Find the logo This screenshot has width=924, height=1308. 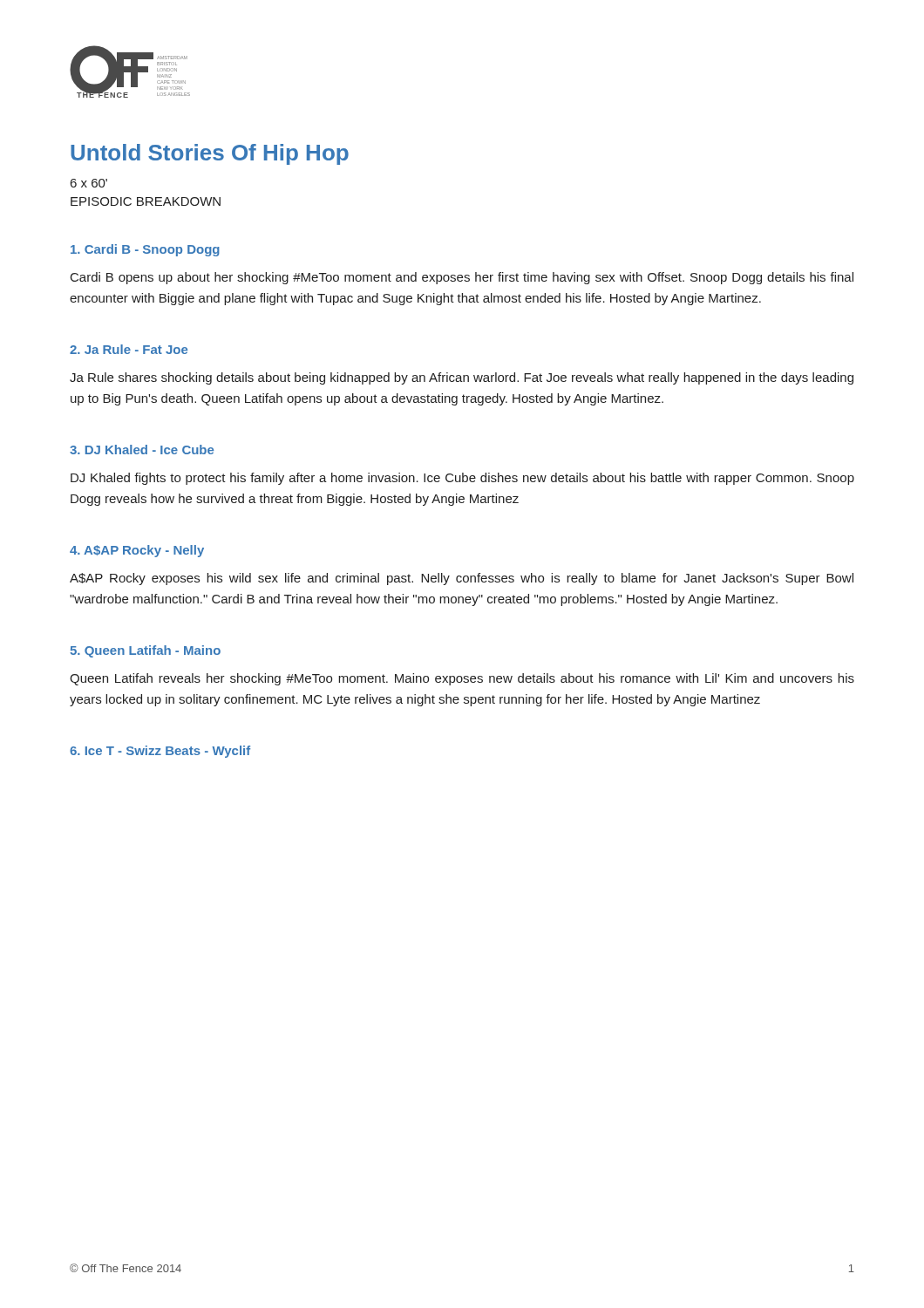point(462,74)
